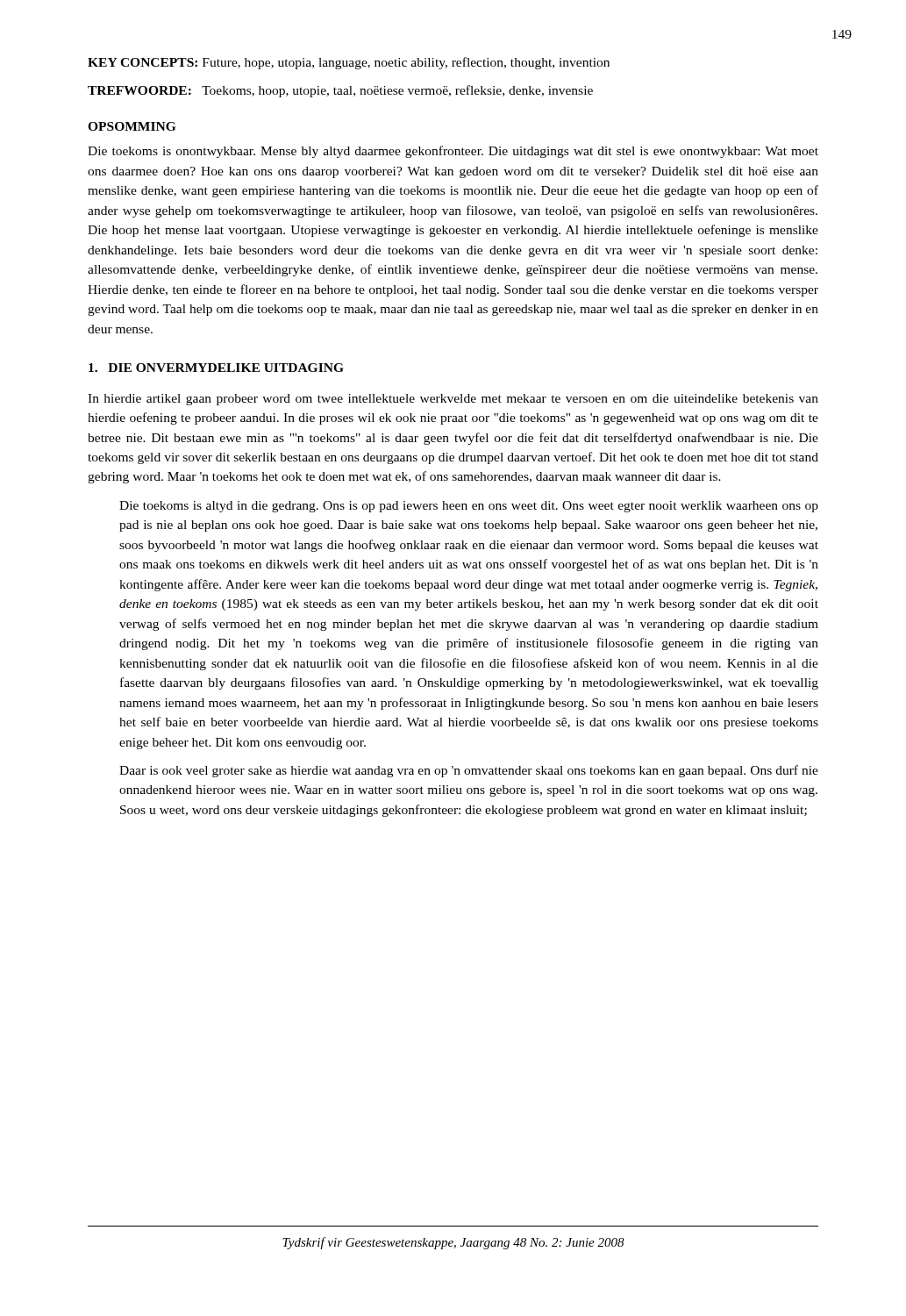Image resolution: width=906 pixels, height=1316 pixels.
Task: Locate the text block starting "In hierdie artikel"
Action: tap(453, 604)
